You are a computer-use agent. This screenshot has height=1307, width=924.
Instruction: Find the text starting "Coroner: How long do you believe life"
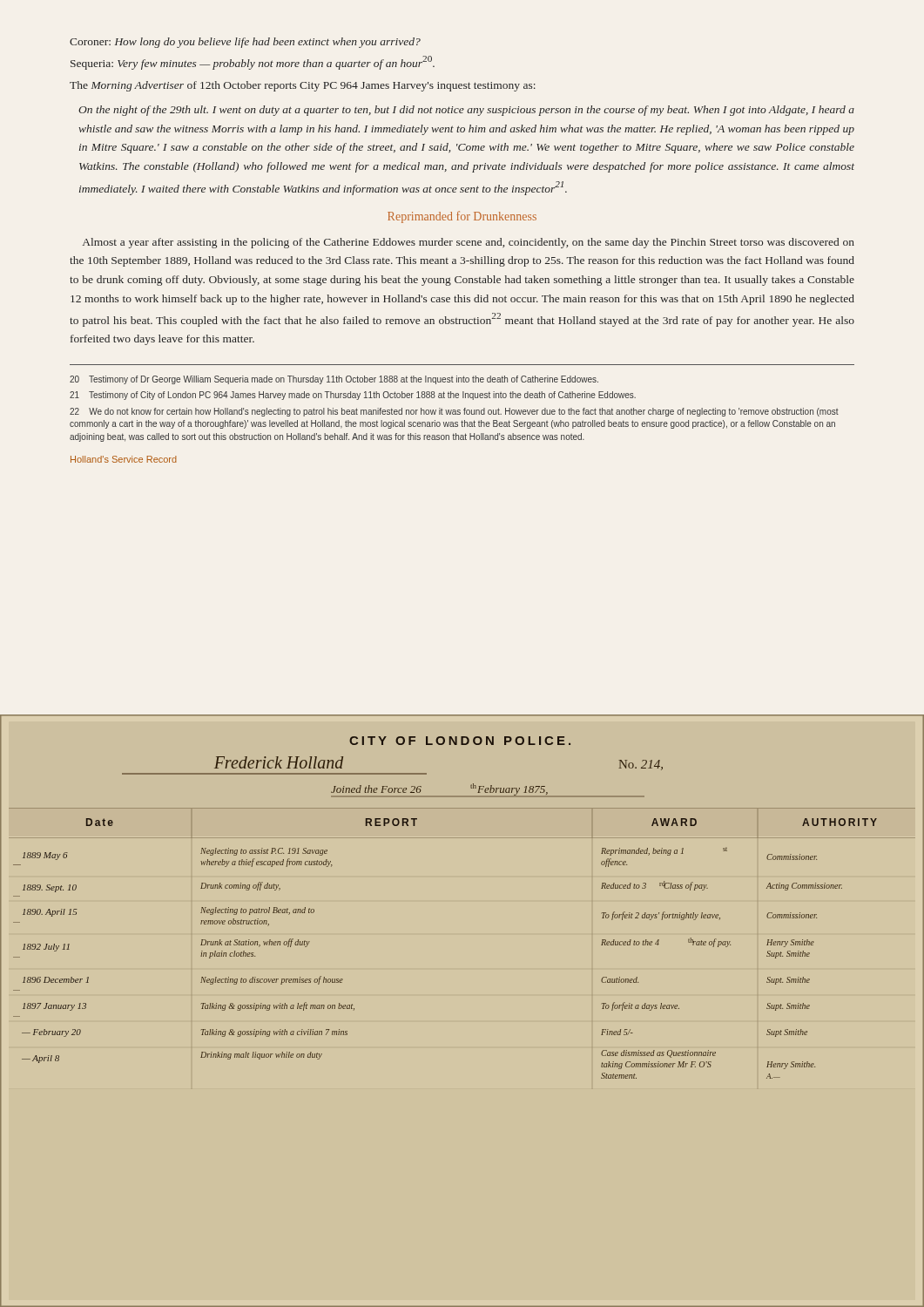[x=252, y=52]
